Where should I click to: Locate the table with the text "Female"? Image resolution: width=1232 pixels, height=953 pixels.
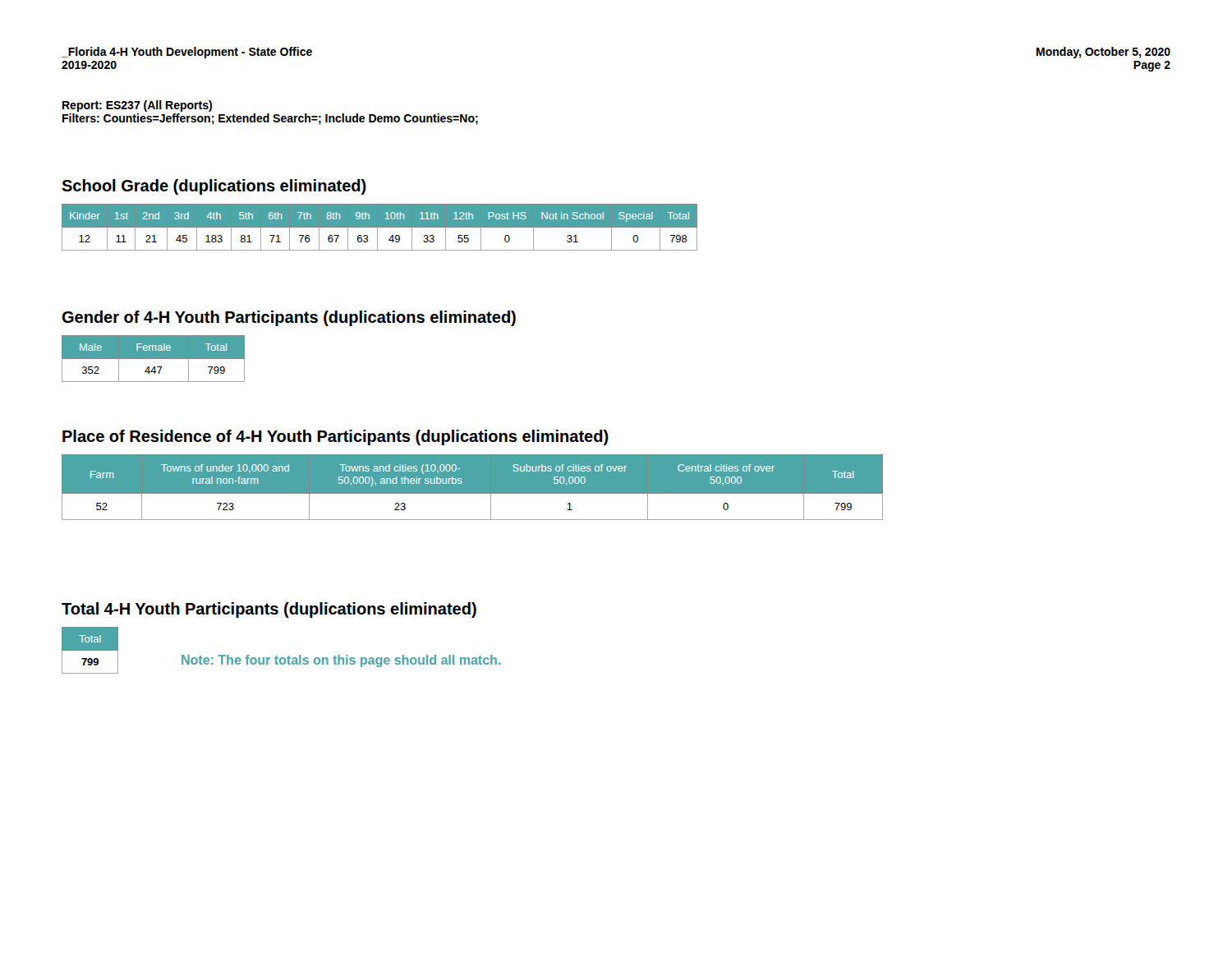(616, 359)
